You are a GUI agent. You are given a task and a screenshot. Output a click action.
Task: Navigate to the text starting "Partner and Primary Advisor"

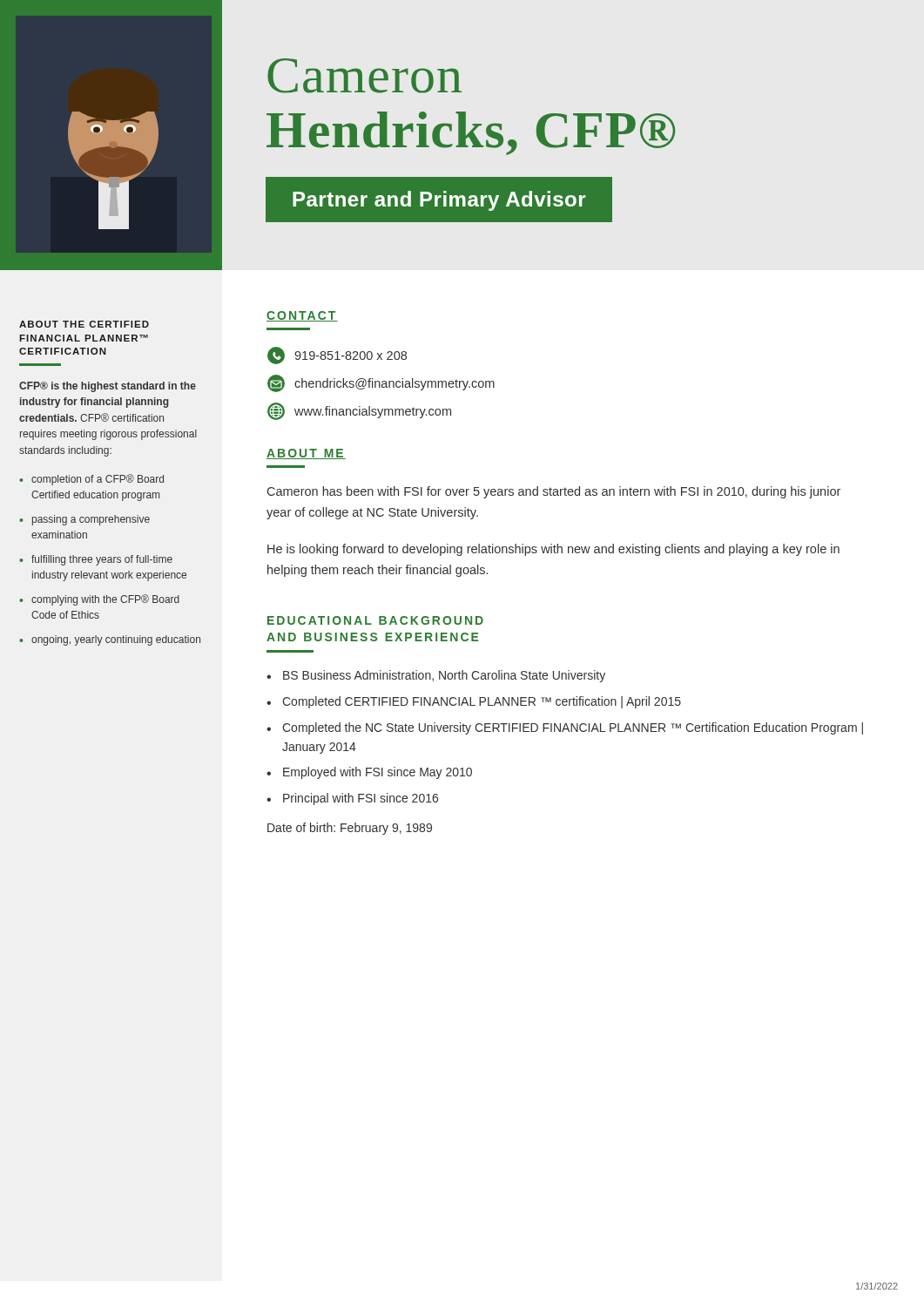click(x=439, y=199)
